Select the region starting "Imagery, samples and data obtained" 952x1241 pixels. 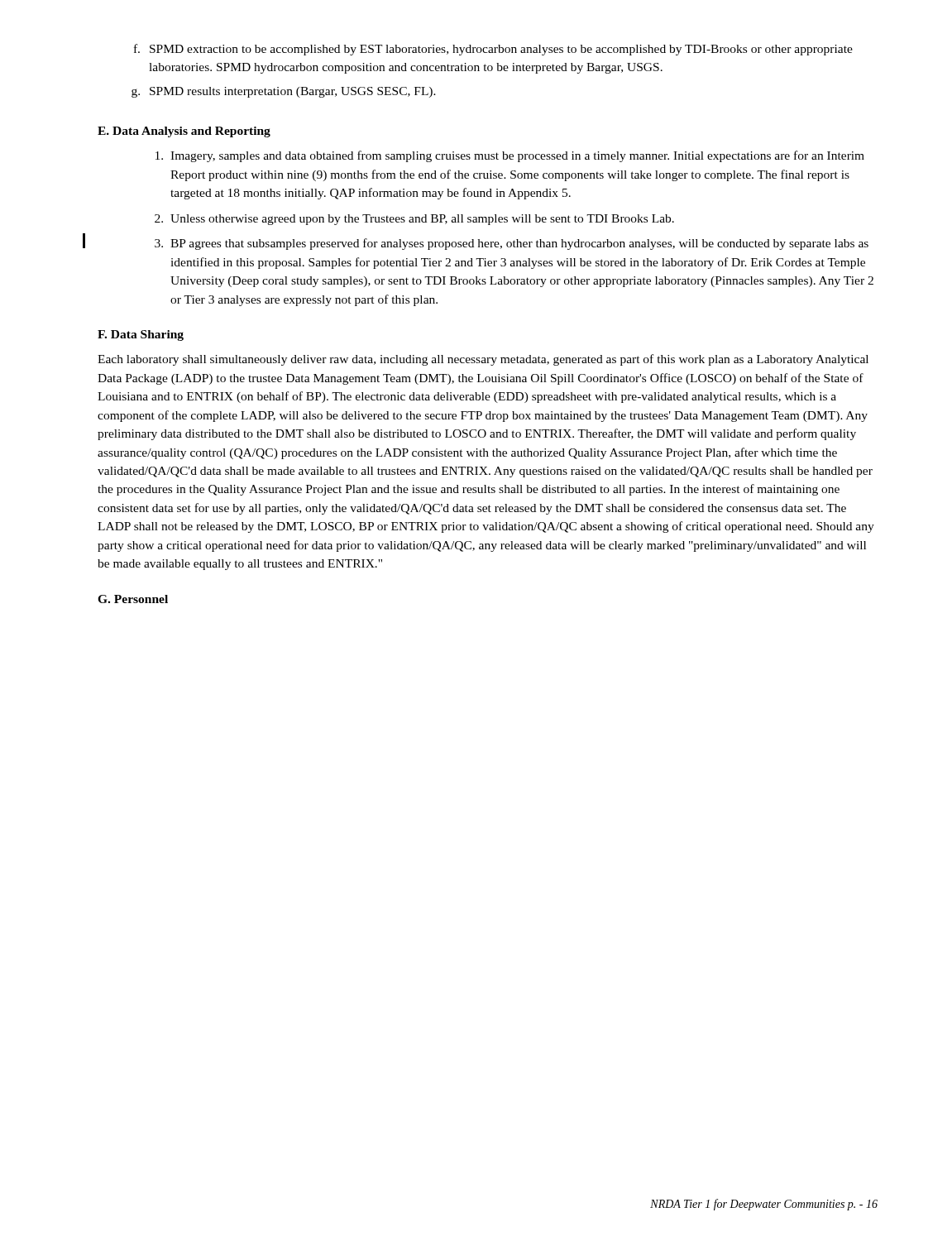(x=509, y=175)
